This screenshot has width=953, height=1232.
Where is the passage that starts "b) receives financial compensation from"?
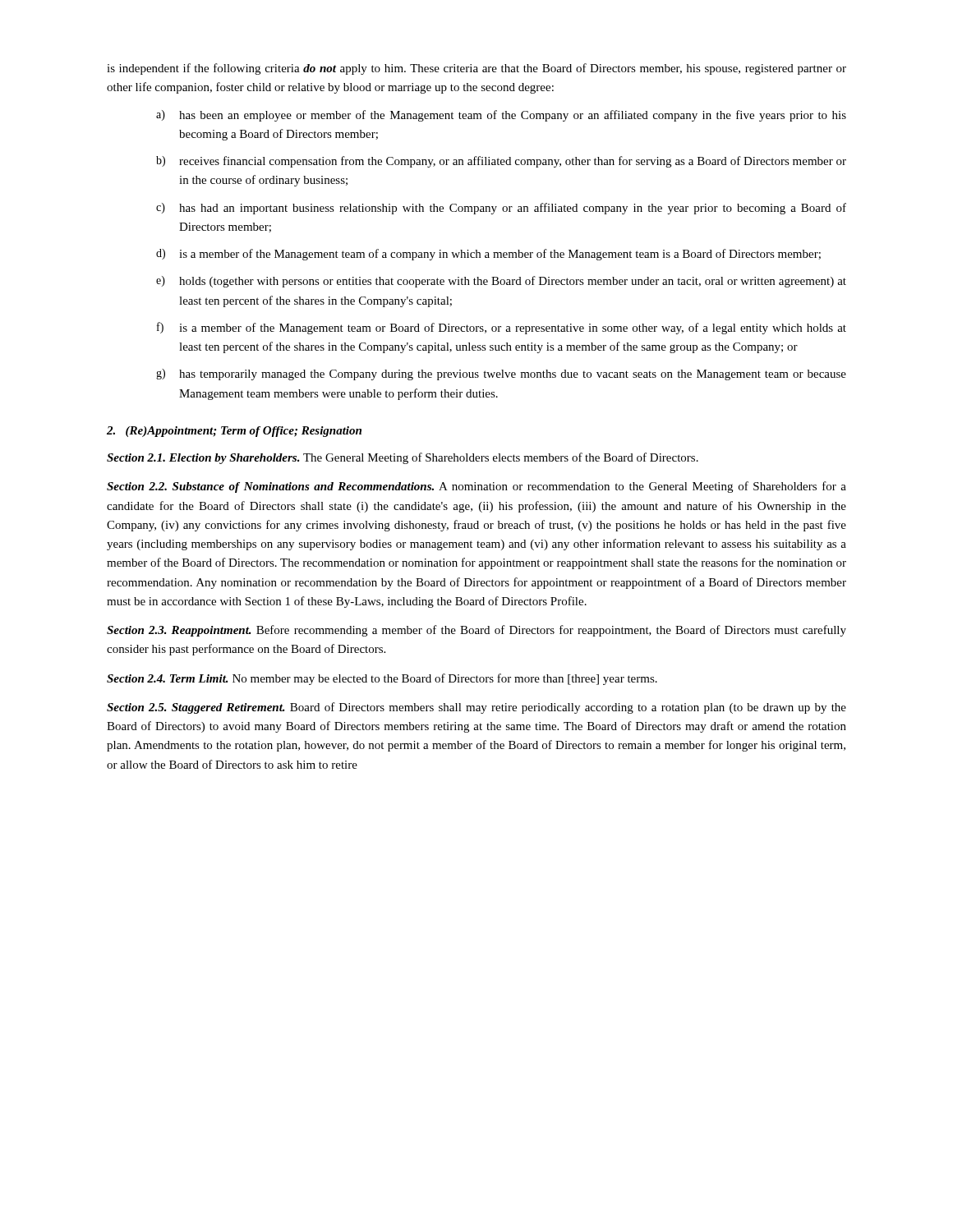point(501,171)
